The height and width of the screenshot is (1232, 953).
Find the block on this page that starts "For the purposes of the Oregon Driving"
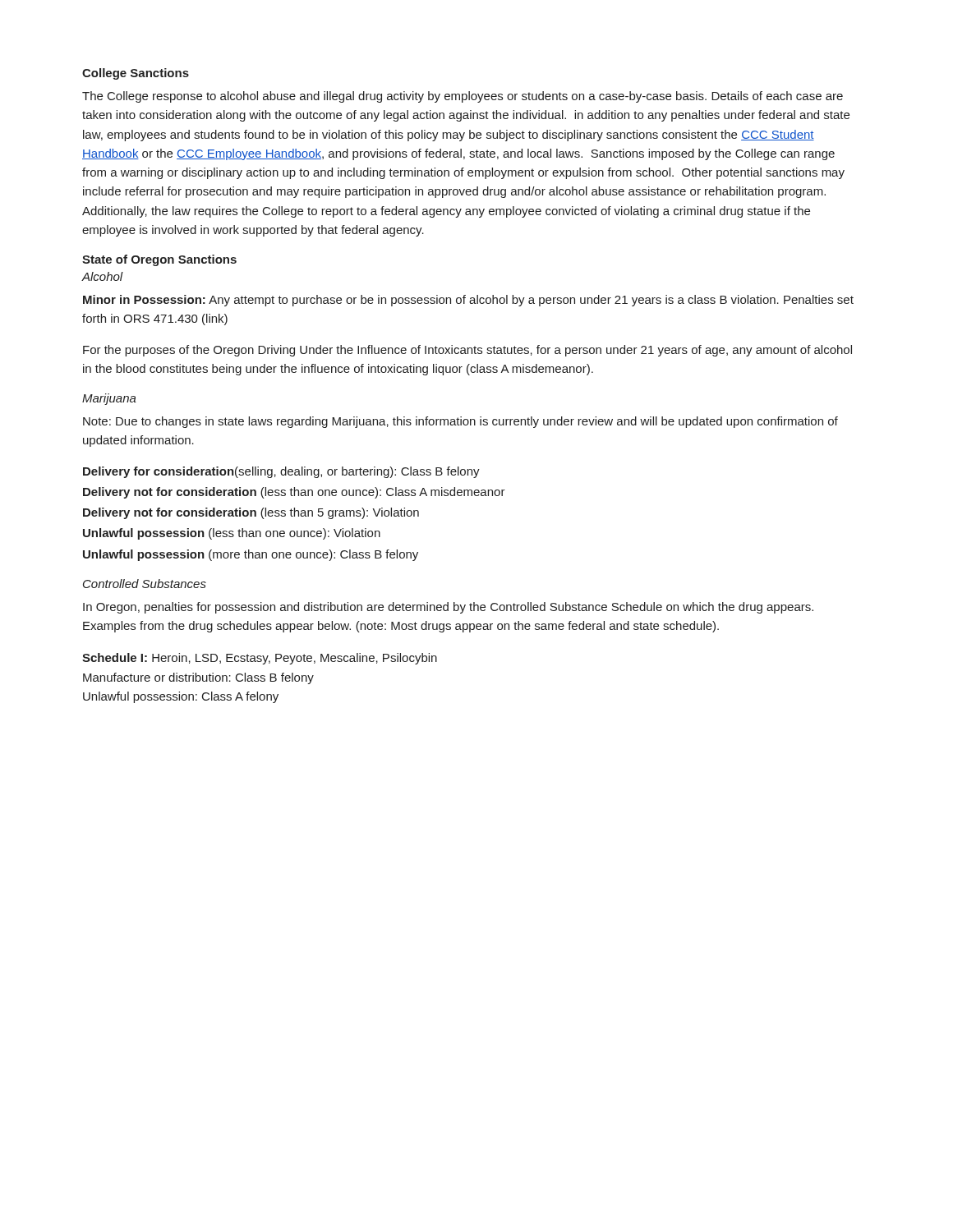click(467, 359)
